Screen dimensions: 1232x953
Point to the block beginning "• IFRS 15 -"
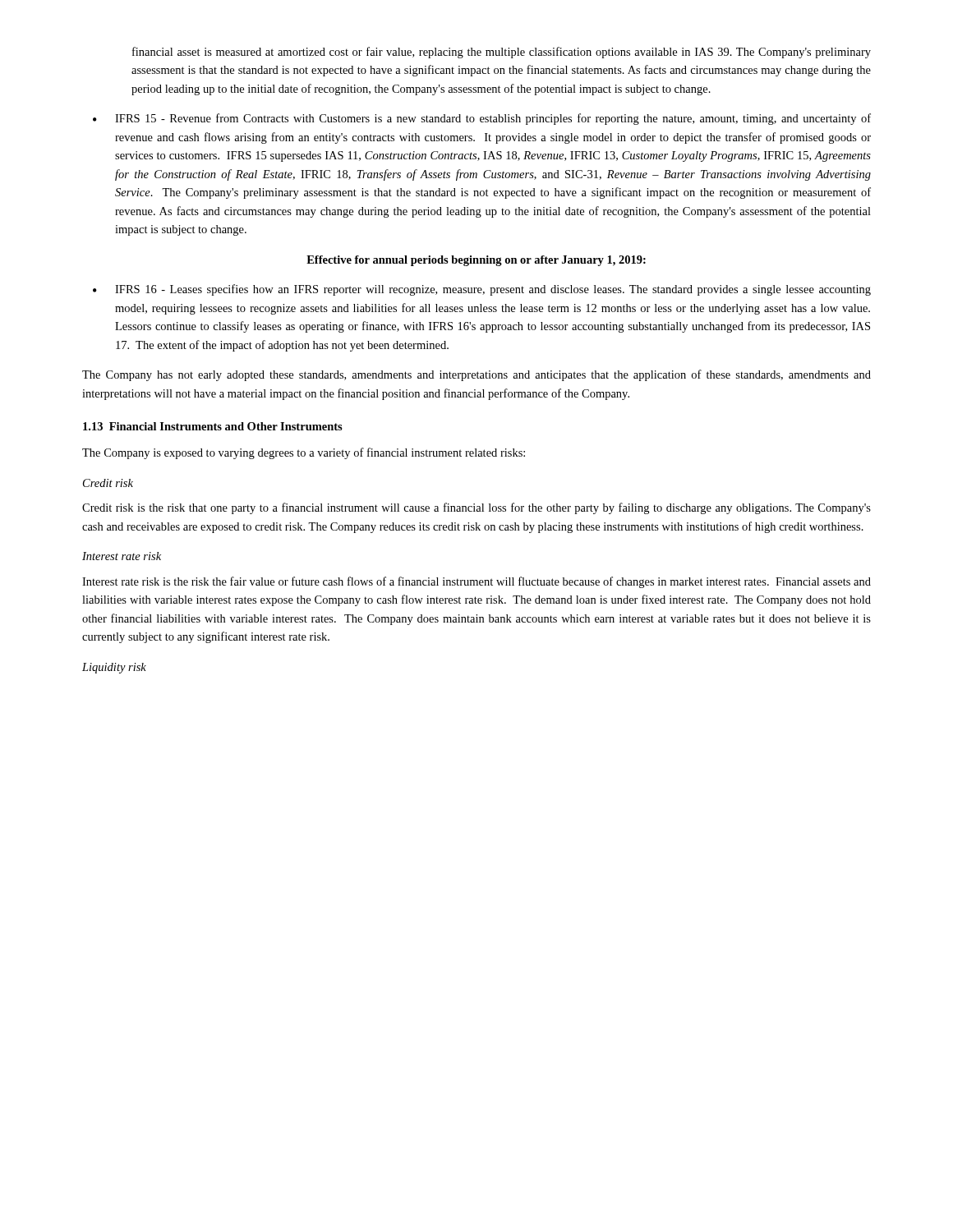[x=481, y=174]
